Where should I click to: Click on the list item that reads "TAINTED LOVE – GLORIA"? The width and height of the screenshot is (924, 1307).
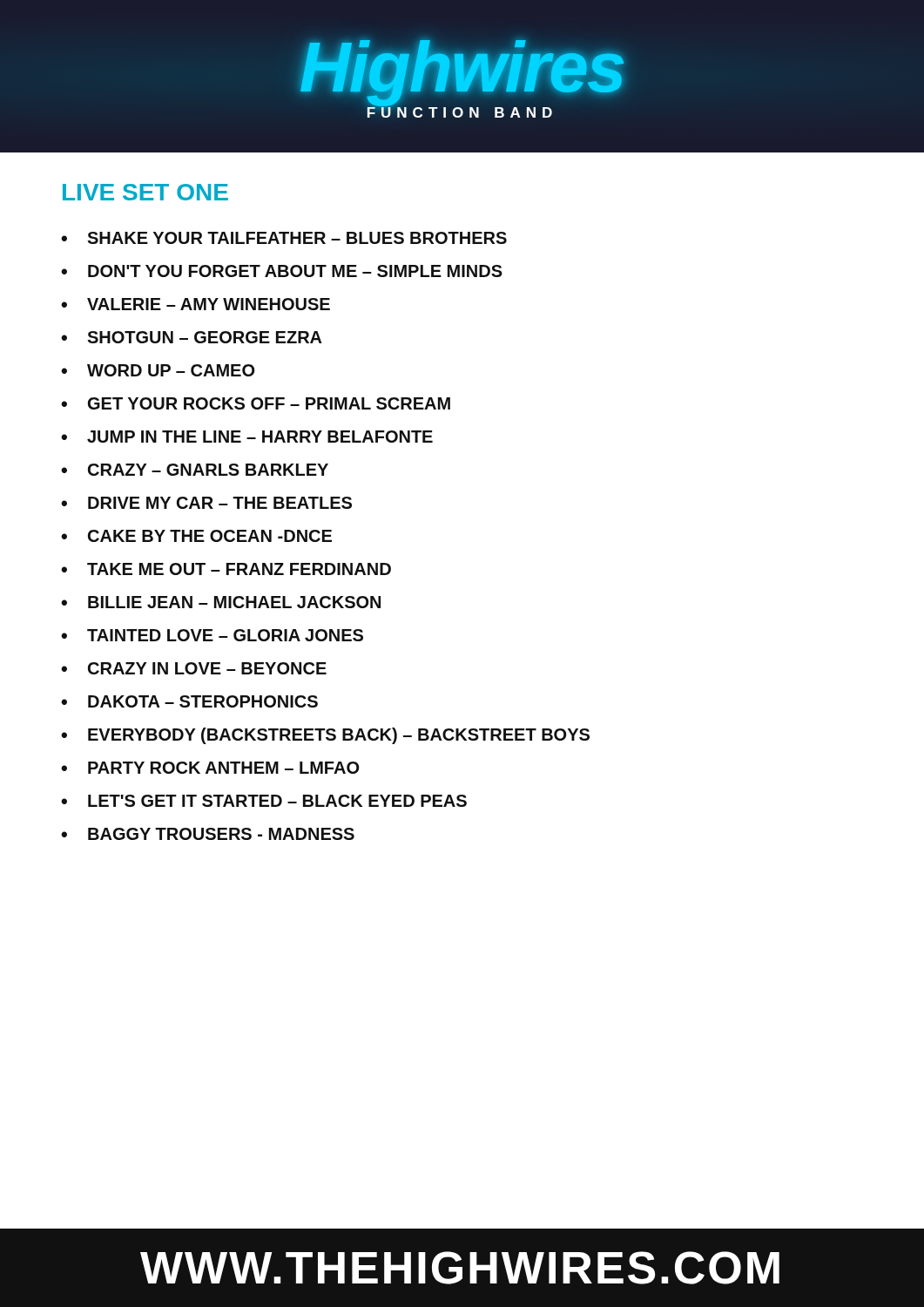tap(226, 635)
